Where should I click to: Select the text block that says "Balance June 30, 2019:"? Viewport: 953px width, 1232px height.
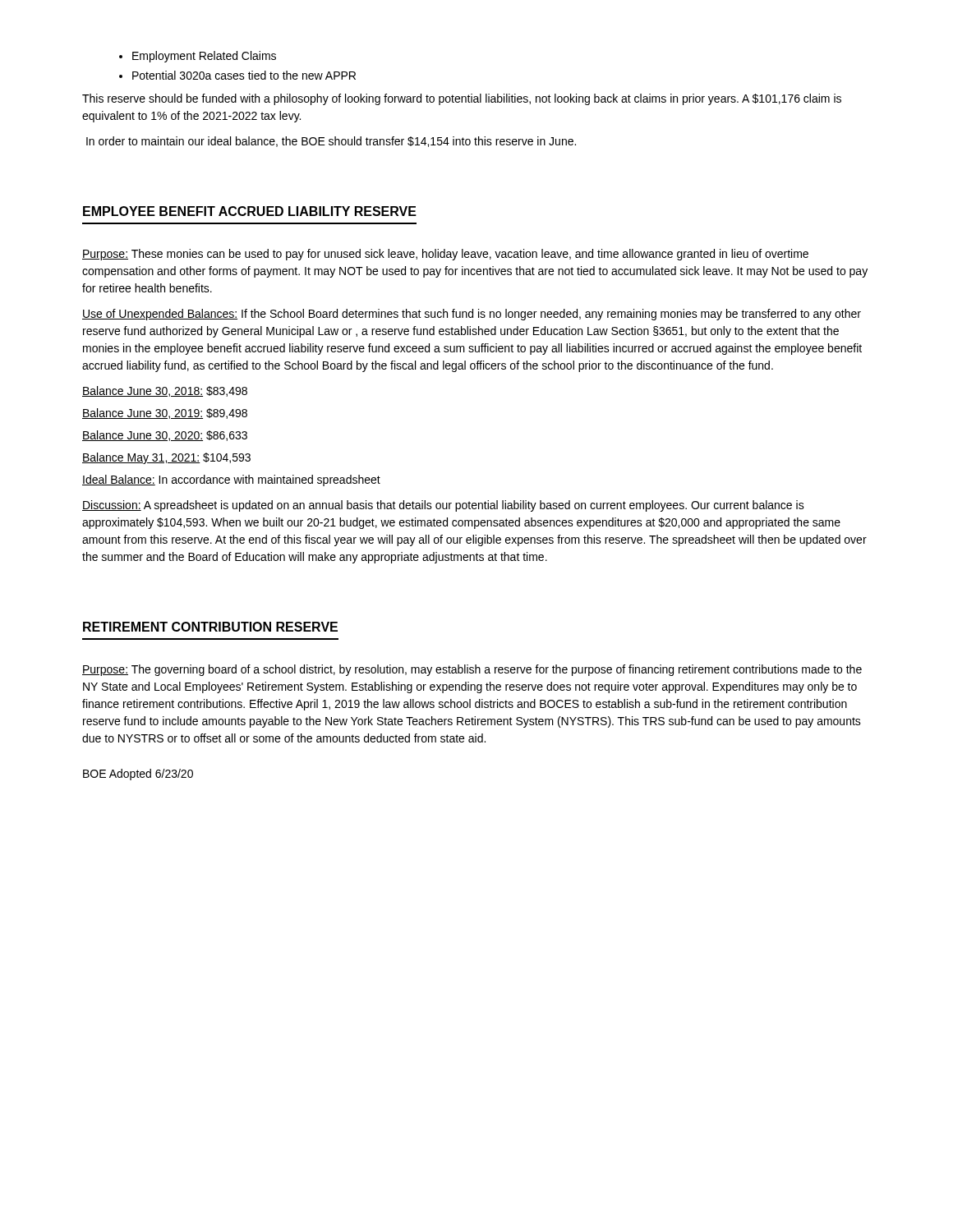(x=165, y=413)
